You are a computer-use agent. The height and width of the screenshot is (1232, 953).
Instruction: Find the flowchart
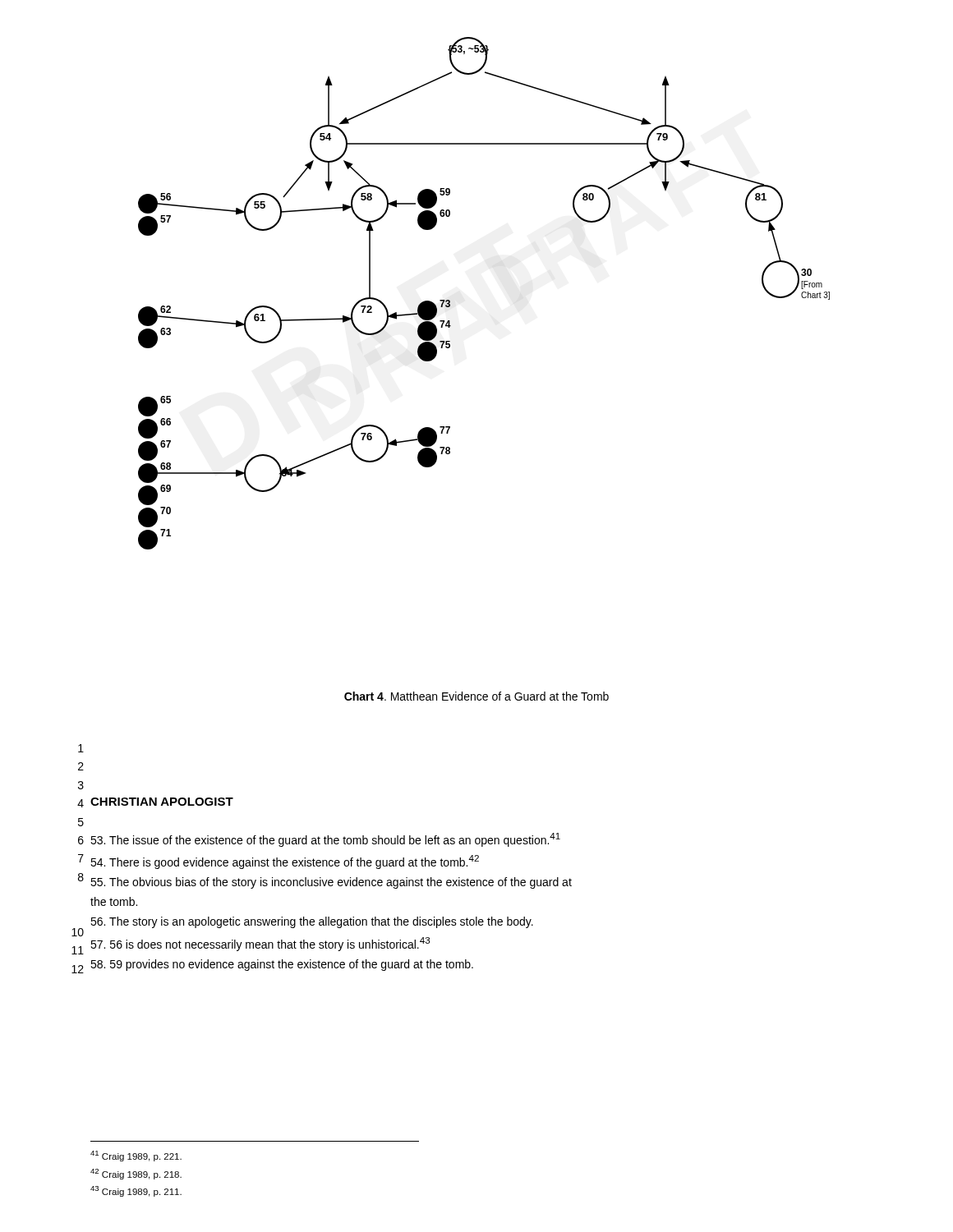476,353
